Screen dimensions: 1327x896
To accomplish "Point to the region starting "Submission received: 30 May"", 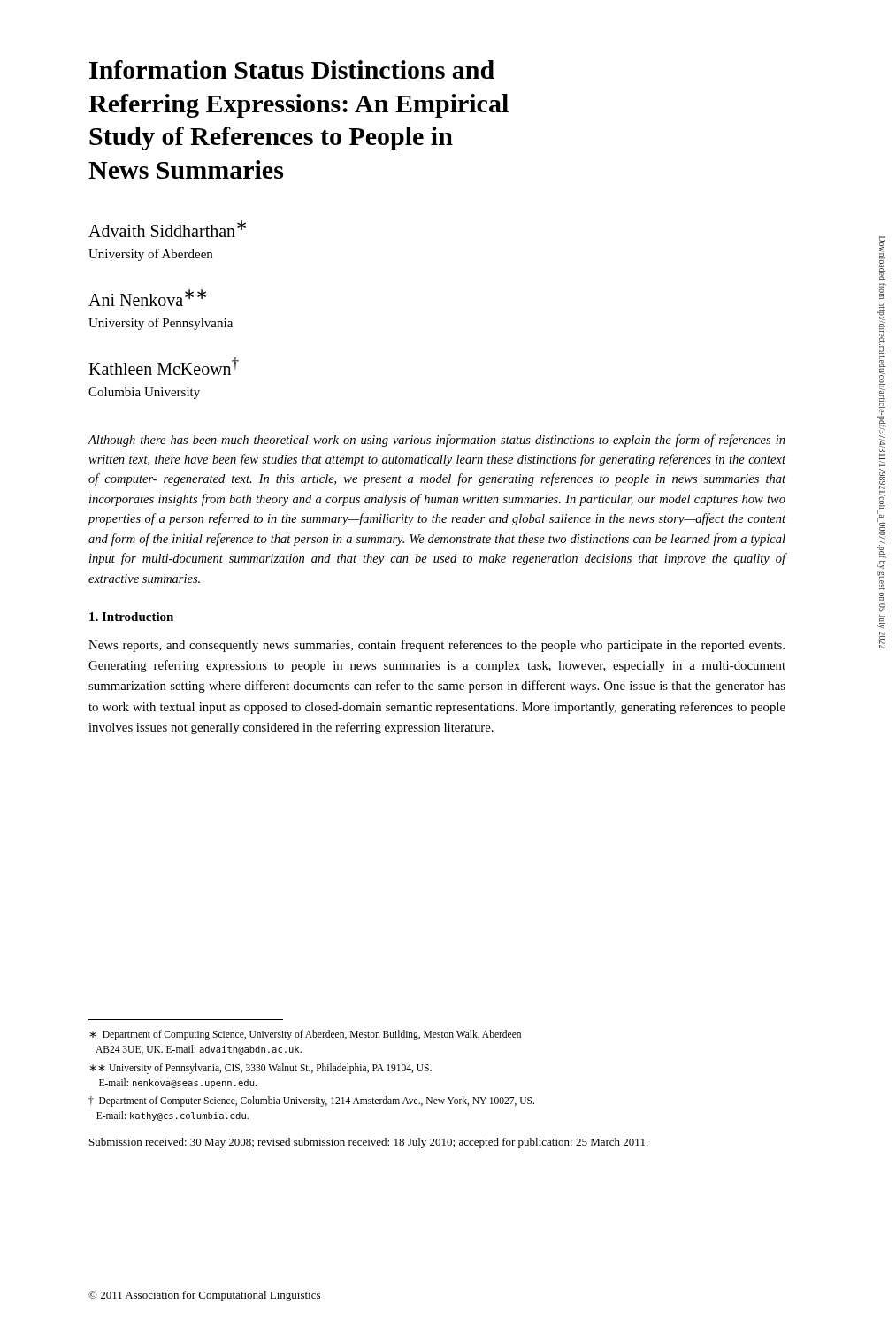I will (368, 1141).
